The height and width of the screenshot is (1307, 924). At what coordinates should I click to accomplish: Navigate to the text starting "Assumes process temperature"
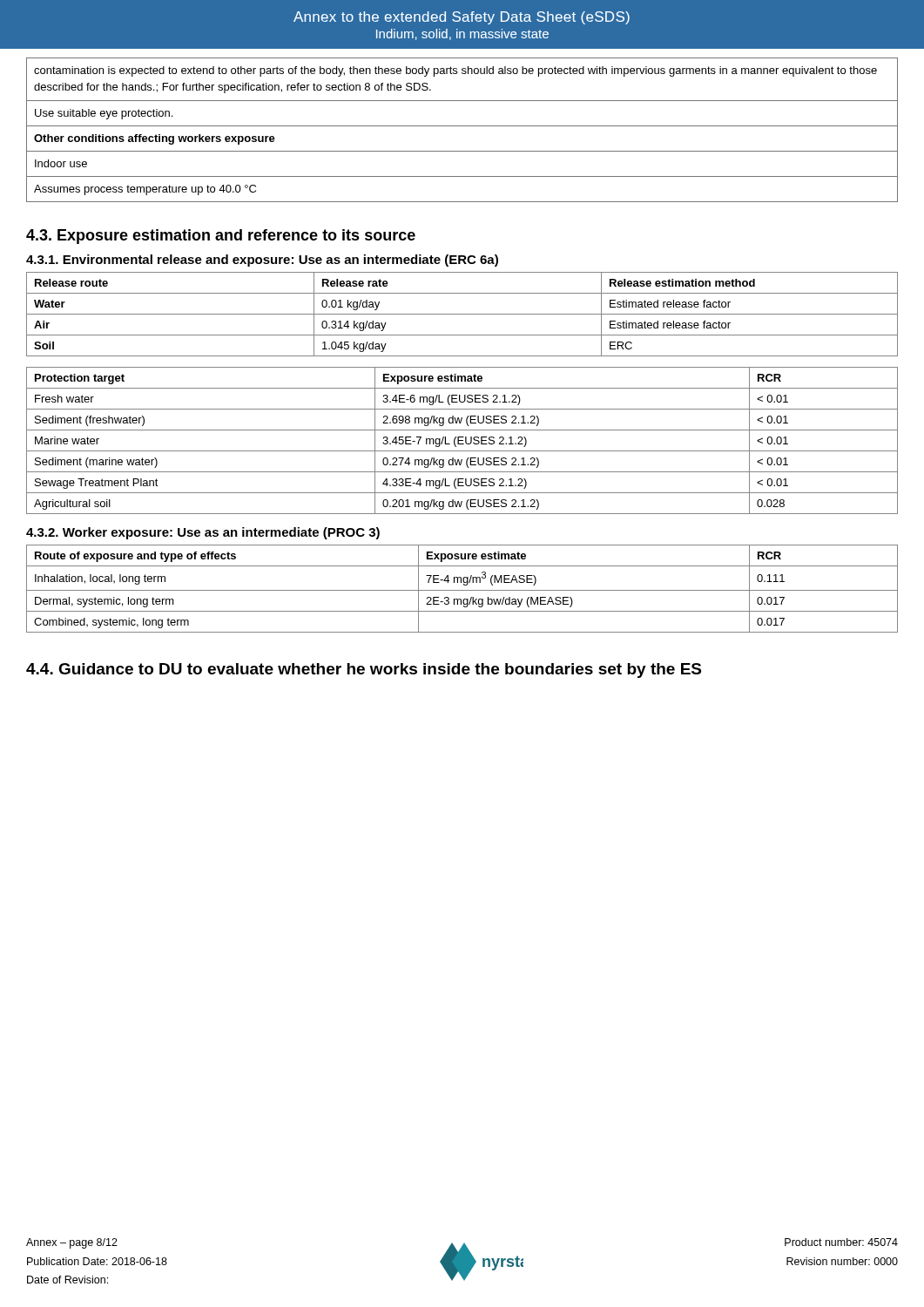point(145,189)
